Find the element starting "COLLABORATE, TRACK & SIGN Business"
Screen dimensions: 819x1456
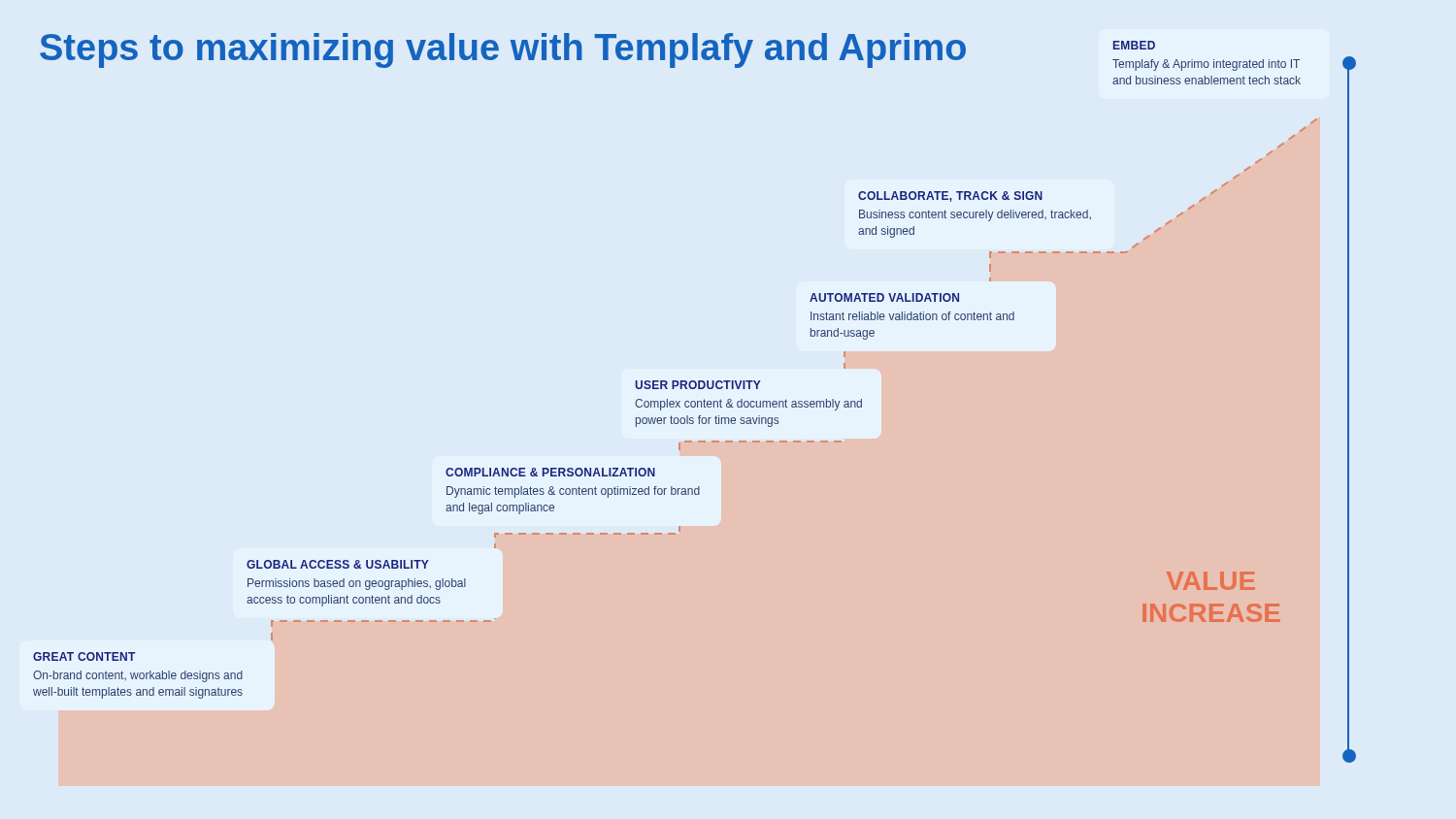[x=979, y=214]
